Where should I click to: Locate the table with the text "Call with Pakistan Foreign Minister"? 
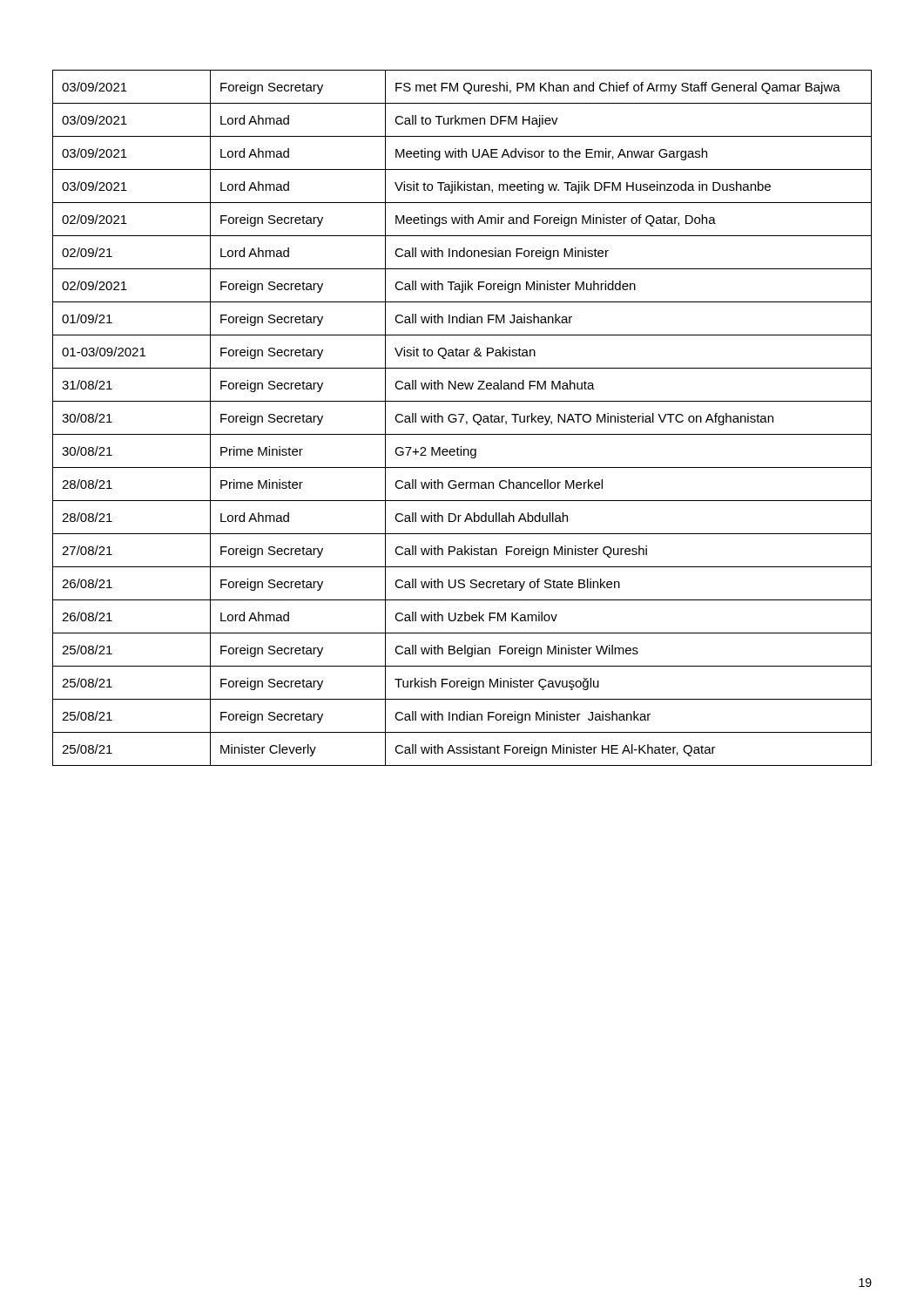(x=462, y=418)
